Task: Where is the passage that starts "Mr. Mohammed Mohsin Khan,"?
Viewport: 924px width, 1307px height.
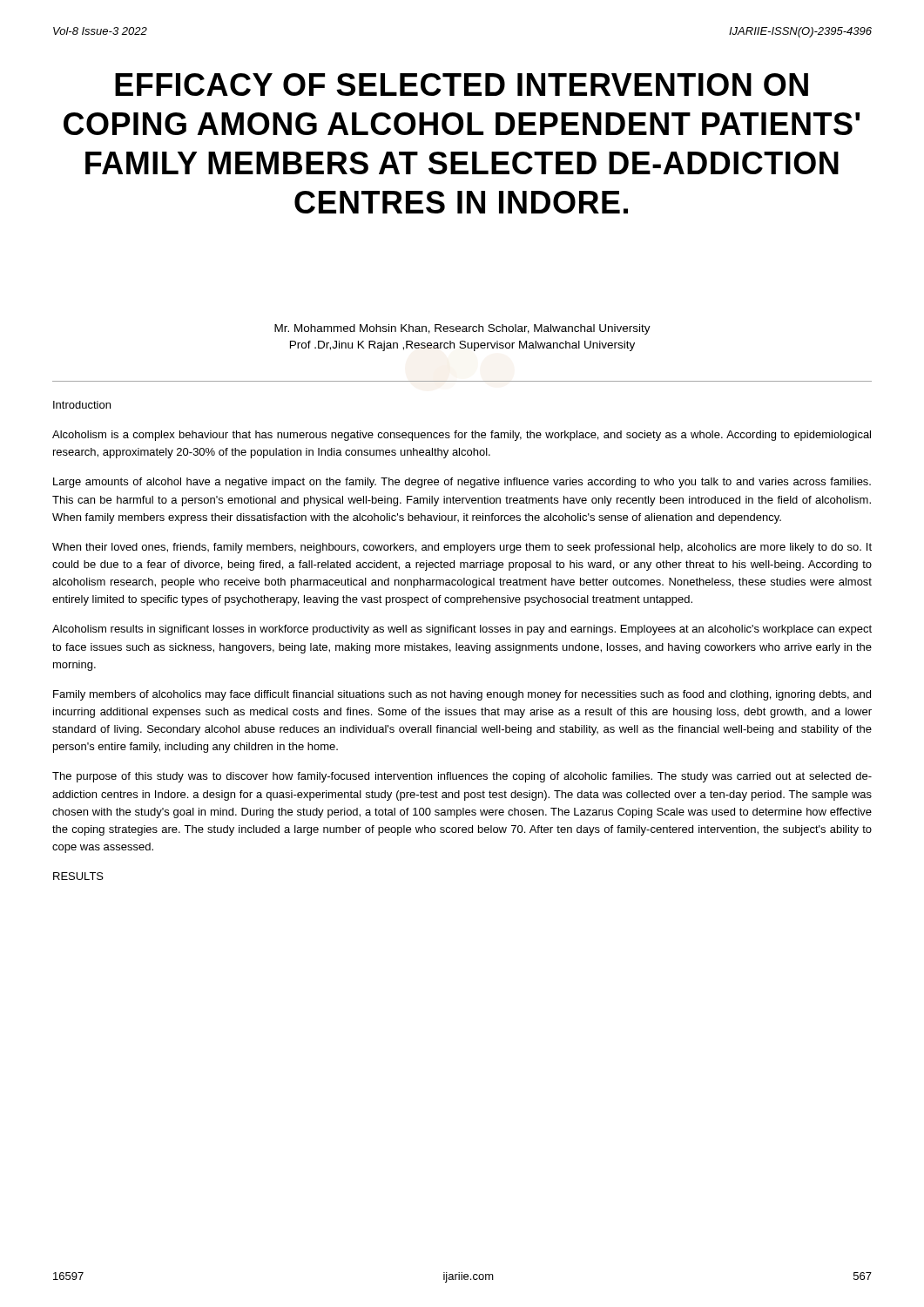Action: (462, 336)
